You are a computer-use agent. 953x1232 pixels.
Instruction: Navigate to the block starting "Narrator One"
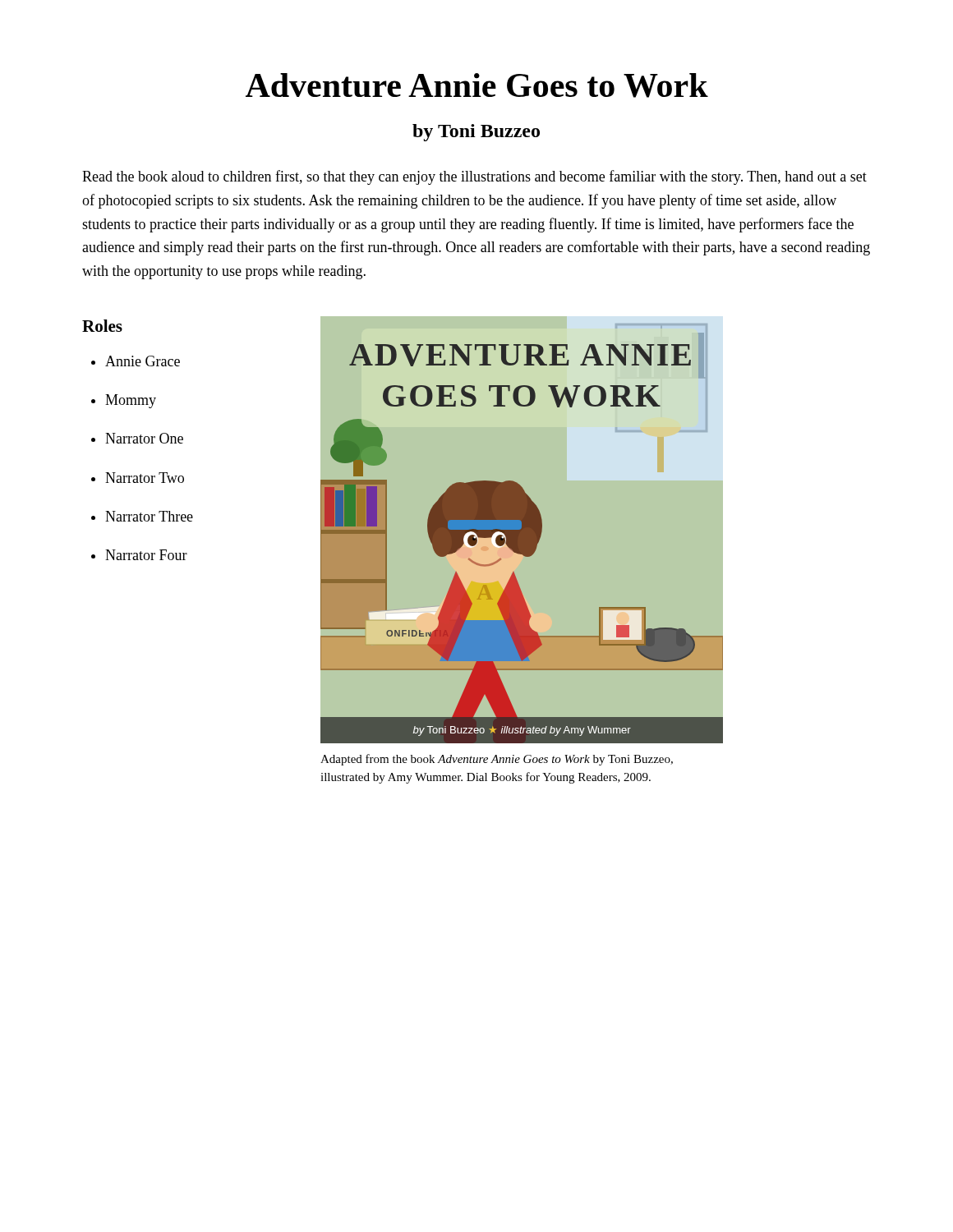(144, 439)
